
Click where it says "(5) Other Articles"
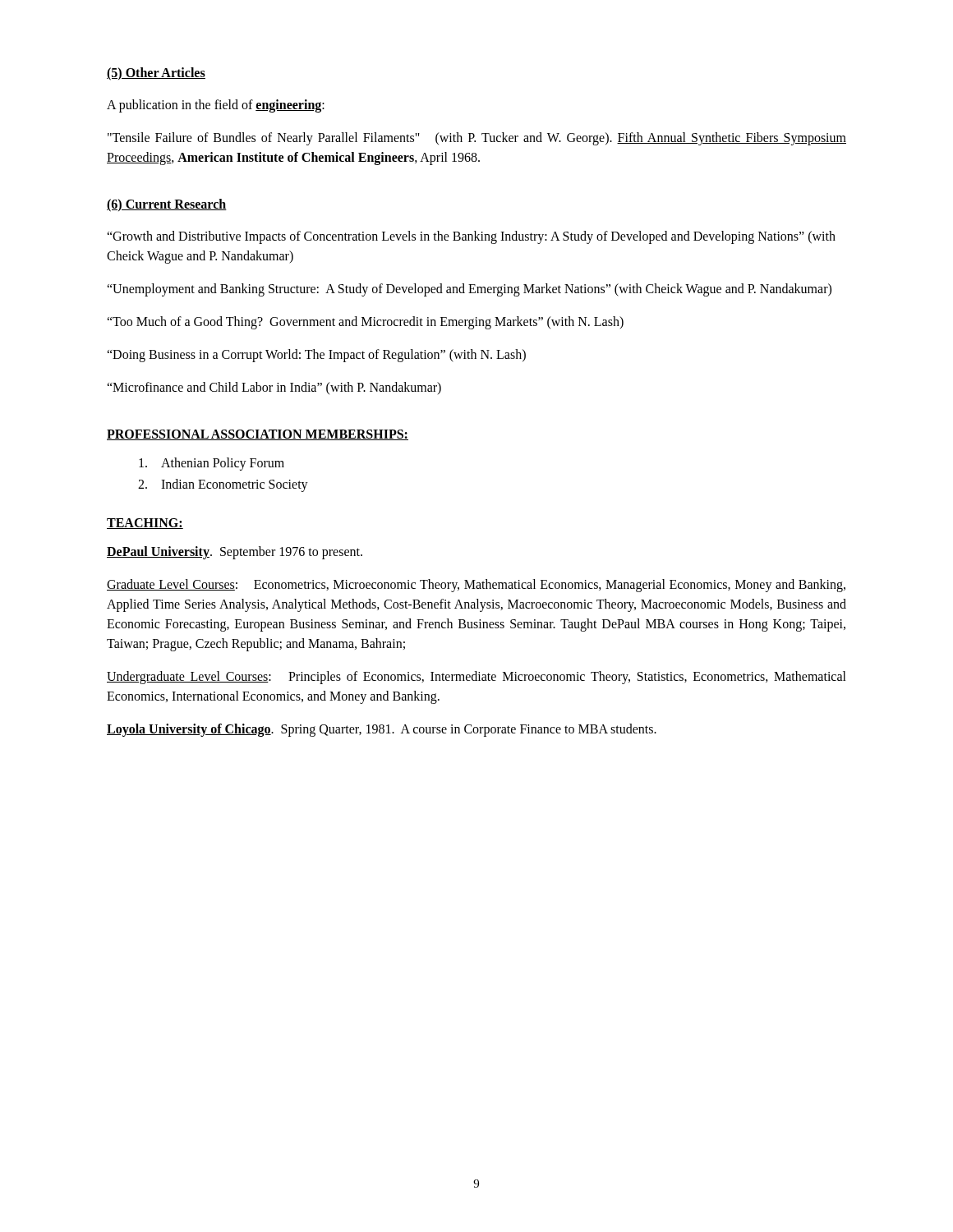point(156,73)
